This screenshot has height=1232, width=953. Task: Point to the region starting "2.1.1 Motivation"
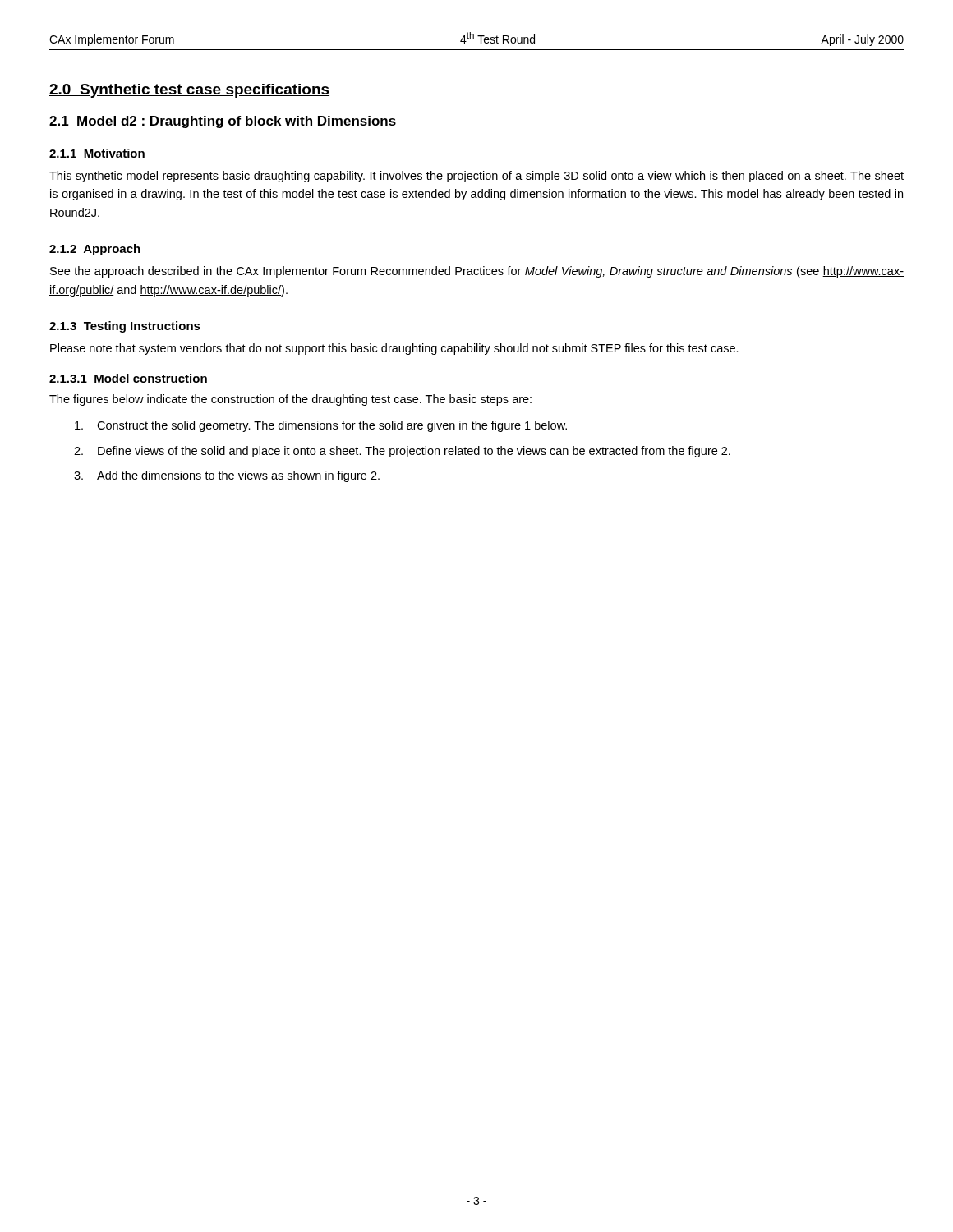[x=97, y=153]
